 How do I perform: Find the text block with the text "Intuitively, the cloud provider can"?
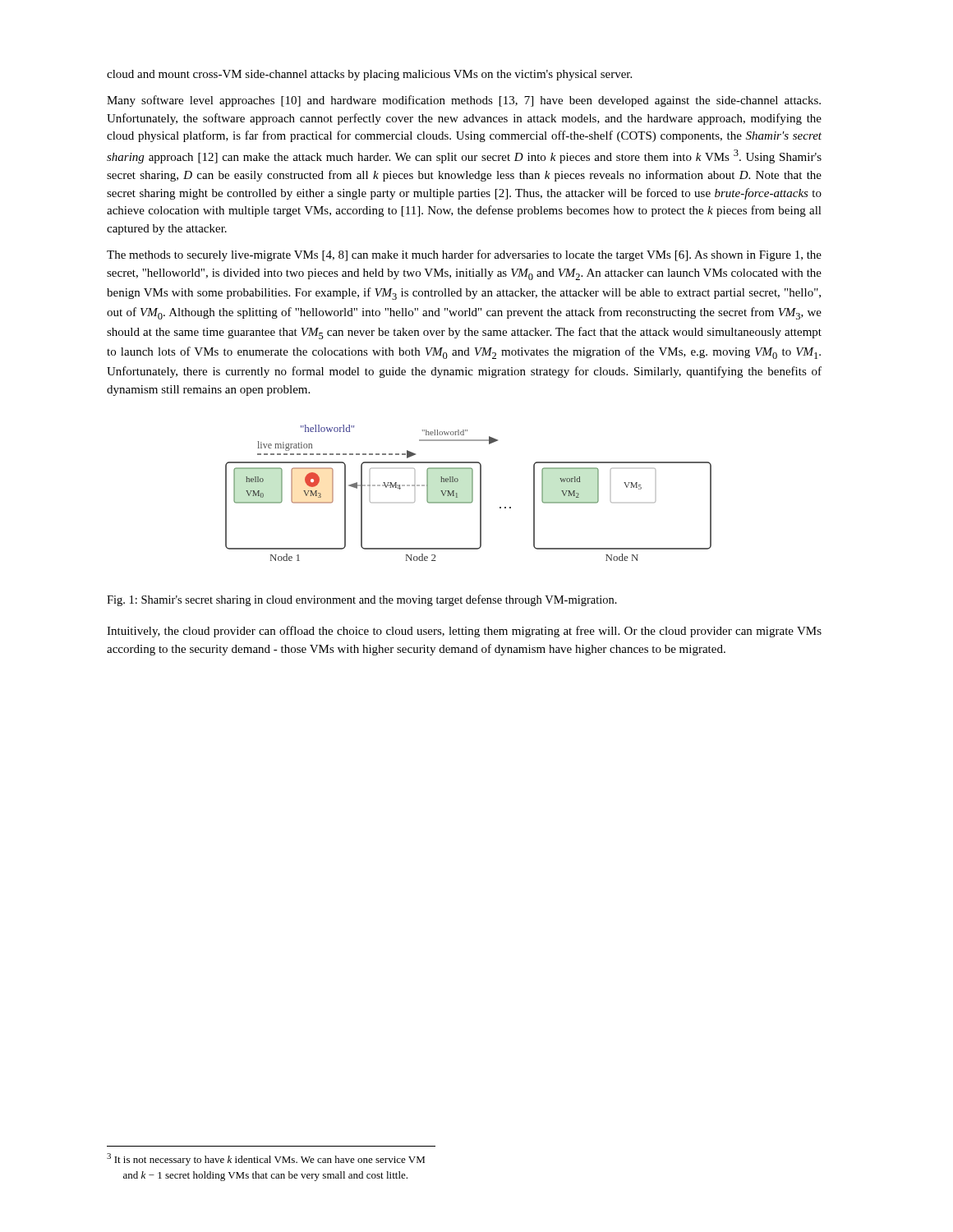click(464, 640)
